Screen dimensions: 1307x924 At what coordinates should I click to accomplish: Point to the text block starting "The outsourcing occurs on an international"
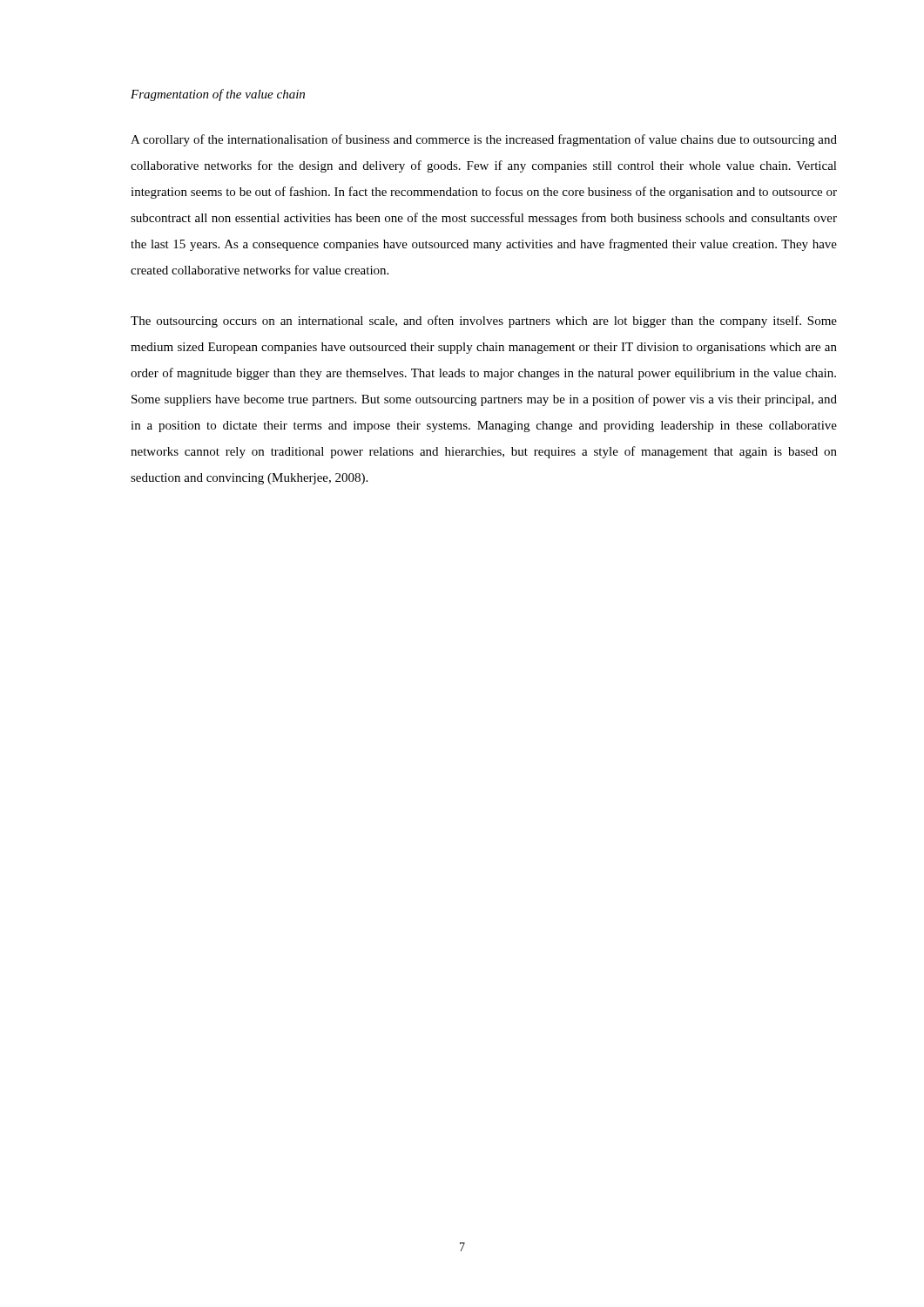click(484, 399)
